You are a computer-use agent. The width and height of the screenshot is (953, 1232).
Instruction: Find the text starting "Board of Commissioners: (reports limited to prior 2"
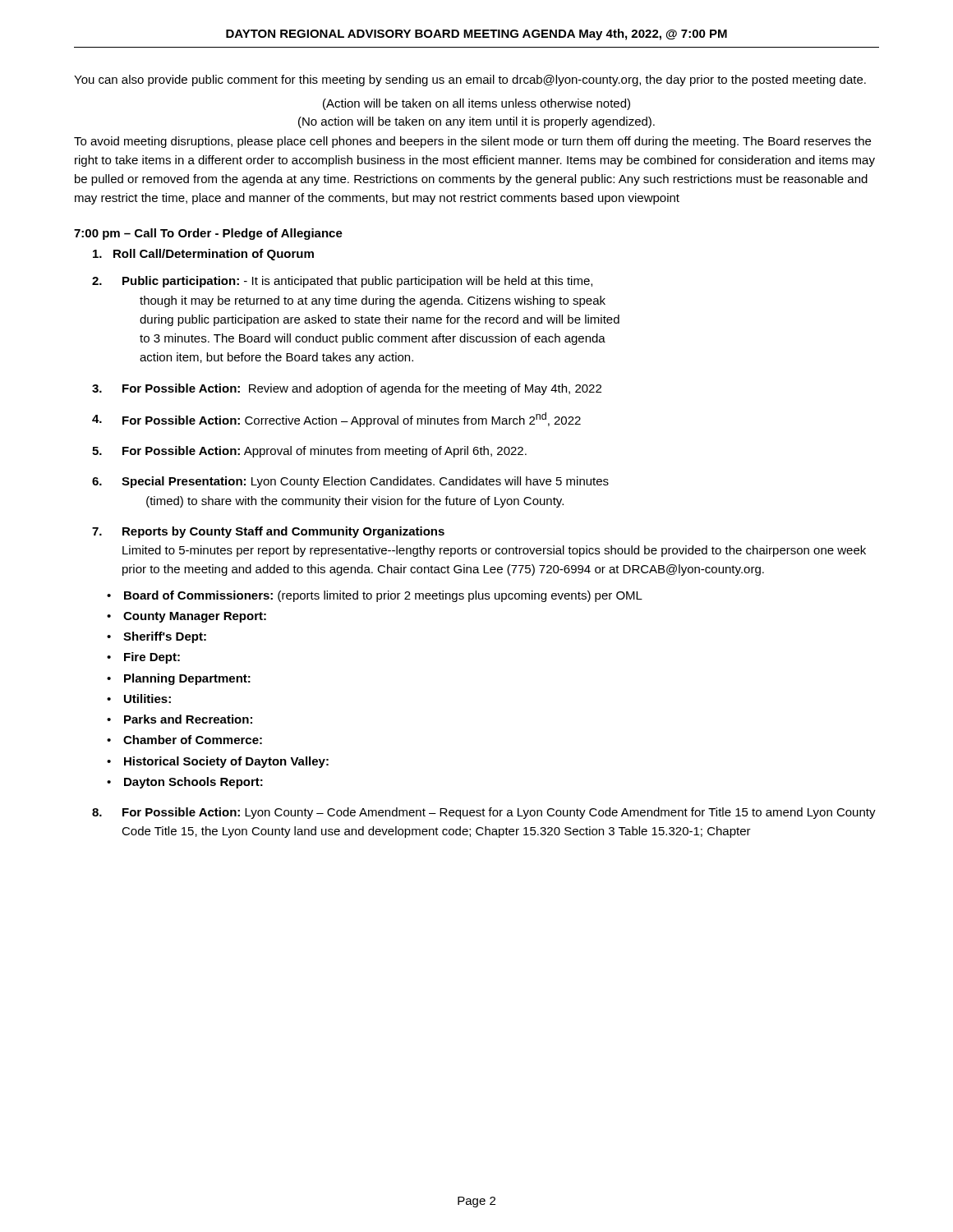pyautogui.click(x=383, y=595)
